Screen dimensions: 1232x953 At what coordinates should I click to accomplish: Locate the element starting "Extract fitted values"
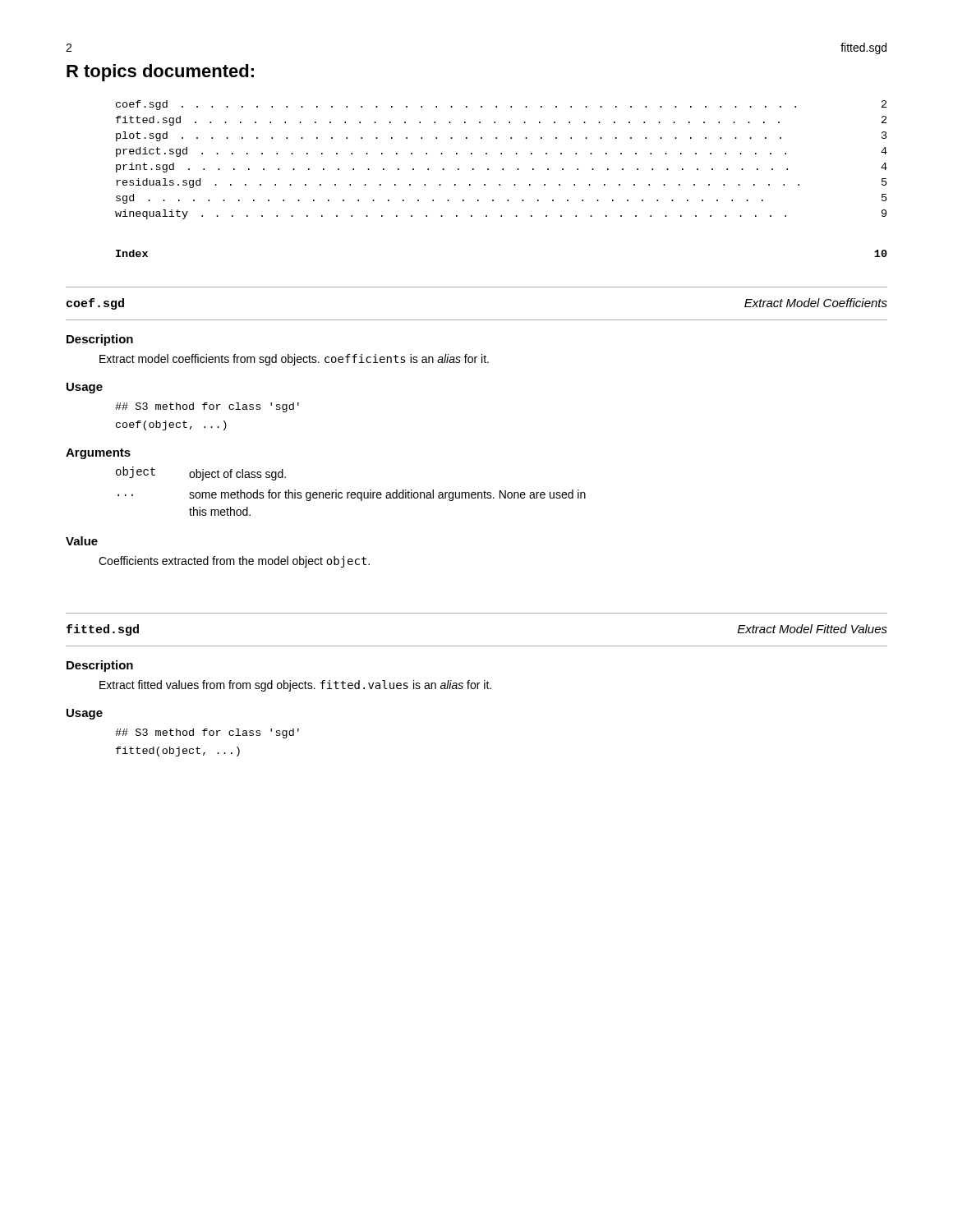(295, 685)
